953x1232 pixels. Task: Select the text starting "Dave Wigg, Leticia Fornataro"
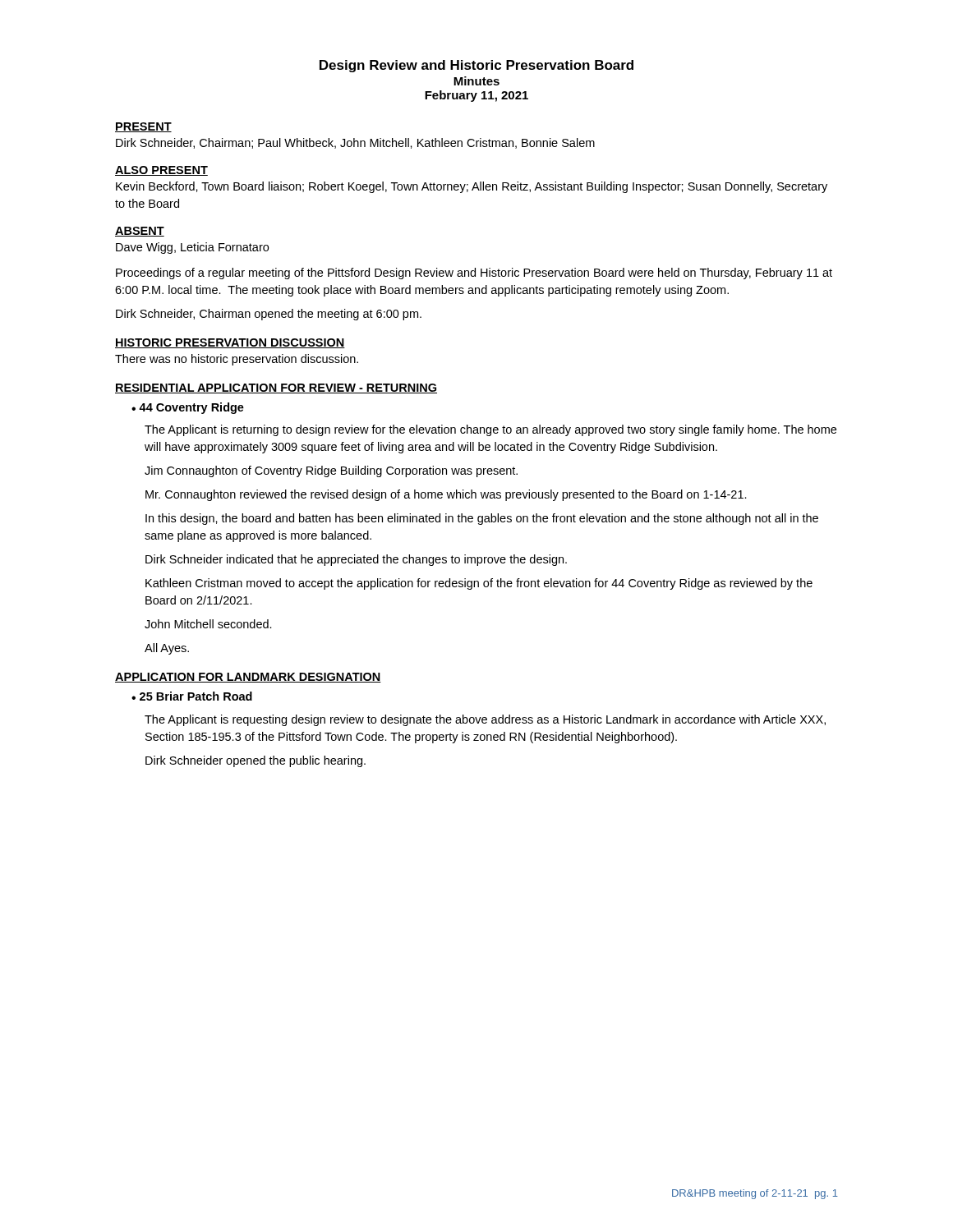click(x=192, y=247)
